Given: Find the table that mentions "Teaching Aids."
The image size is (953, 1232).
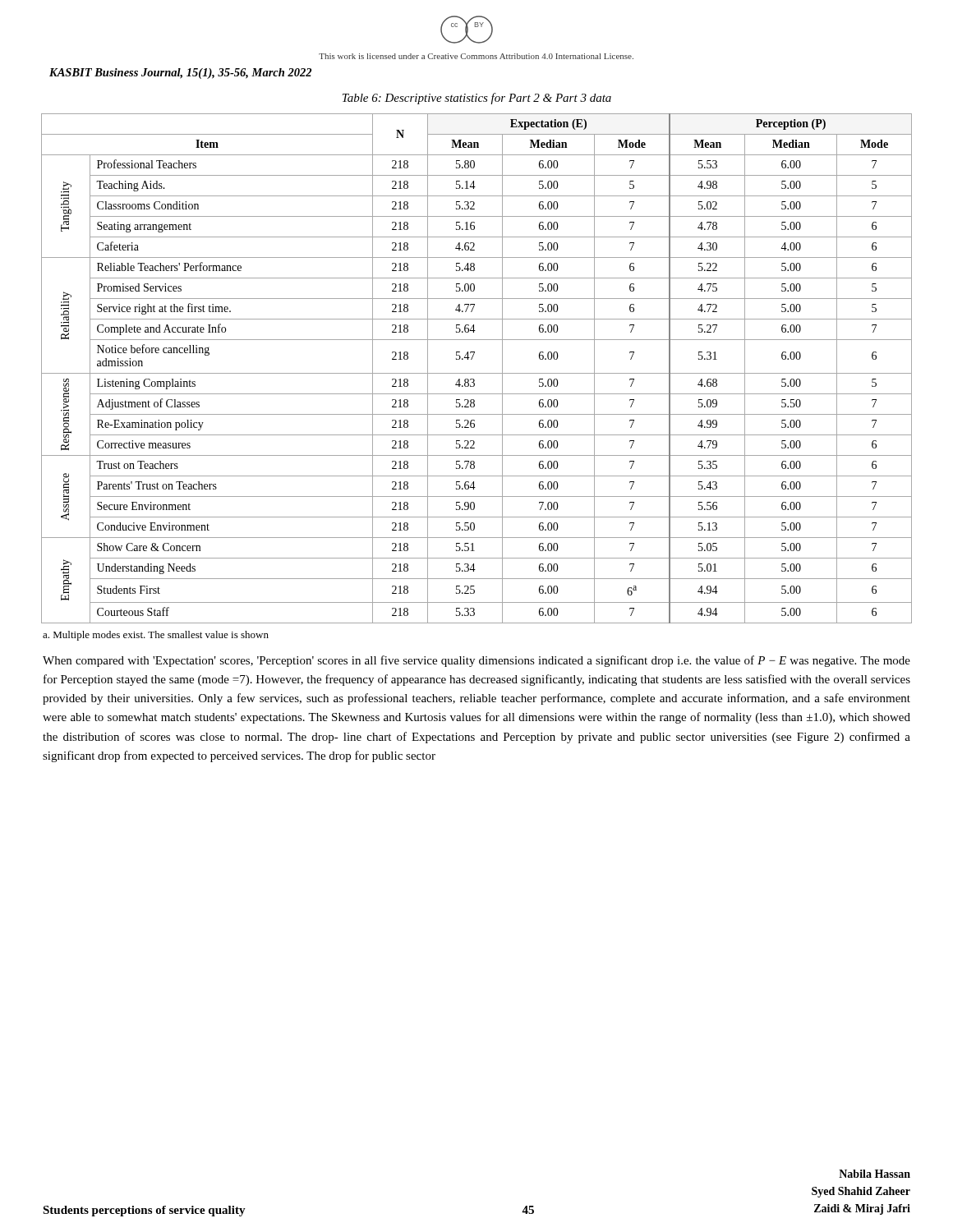Looking at the screenshot, I should coord(476,368).
